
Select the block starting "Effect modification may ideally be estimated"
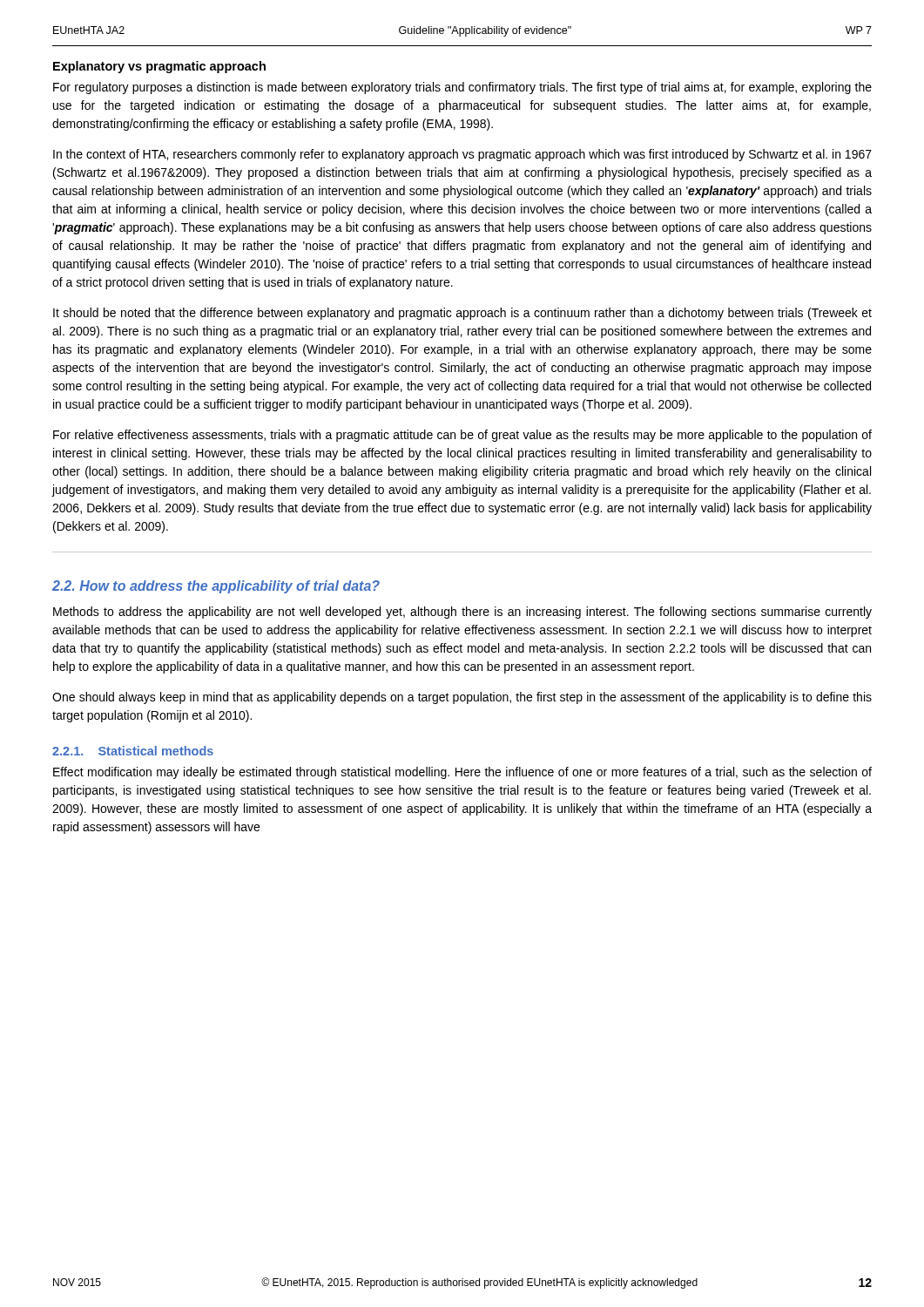(x=462, y=800)
